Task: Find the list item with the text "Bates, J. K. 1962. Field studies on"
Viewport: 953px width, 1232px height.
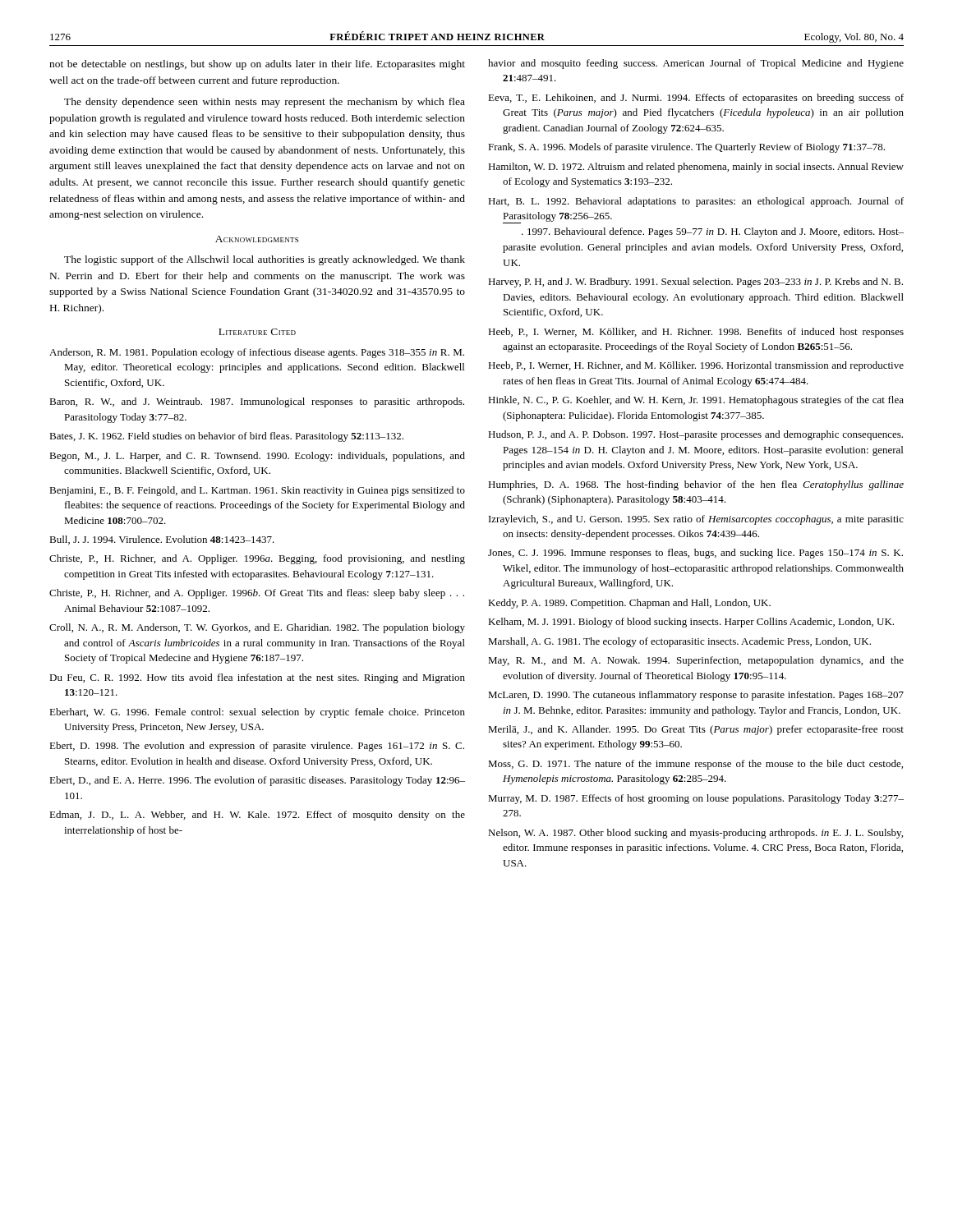Action: point(227,436)
